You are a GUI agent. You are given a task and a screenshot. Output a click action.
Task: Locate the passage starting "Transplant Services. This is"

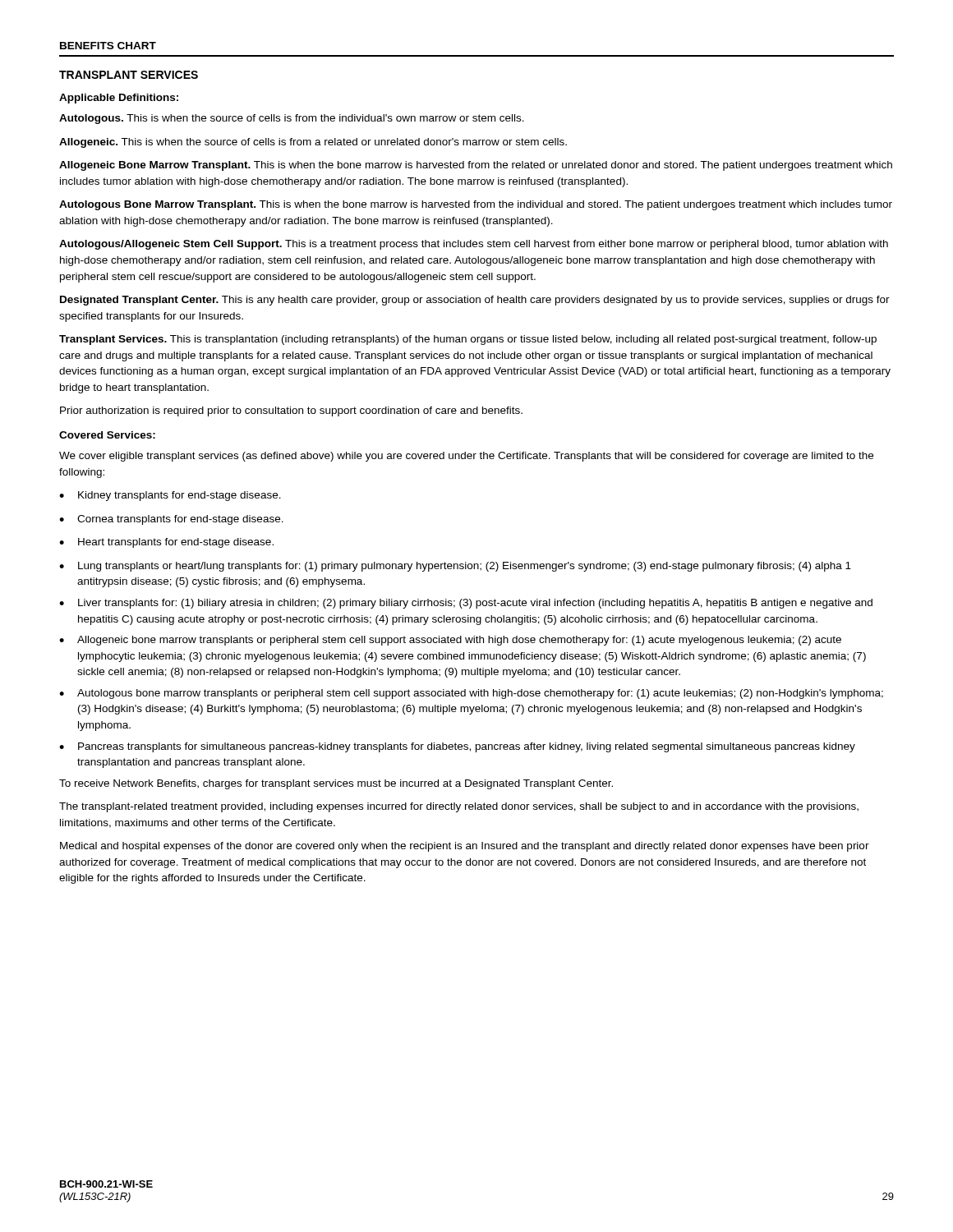475,363
